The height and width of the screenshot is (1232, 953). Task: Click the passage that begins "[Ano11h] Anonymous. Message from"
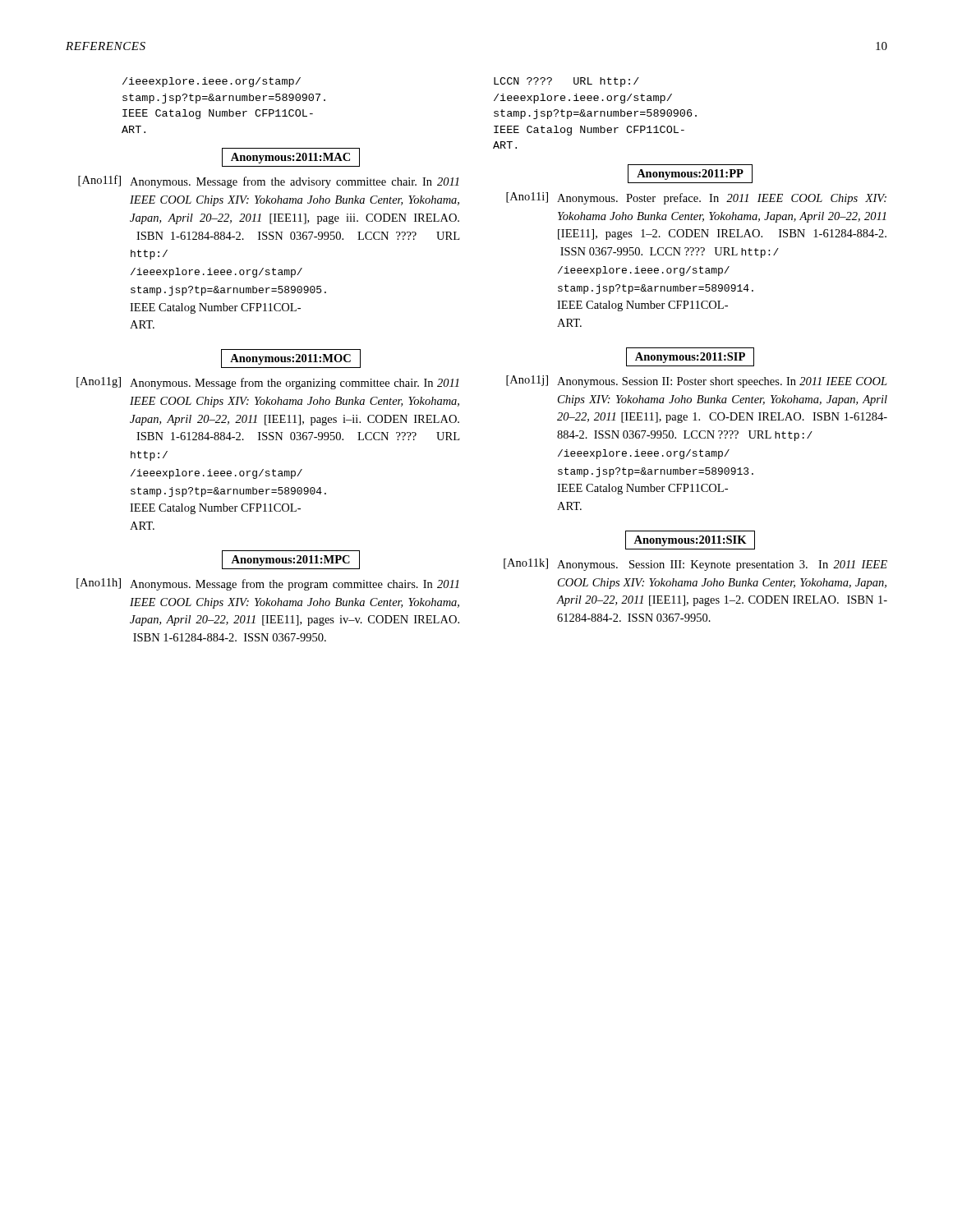[x=263, y=611]
